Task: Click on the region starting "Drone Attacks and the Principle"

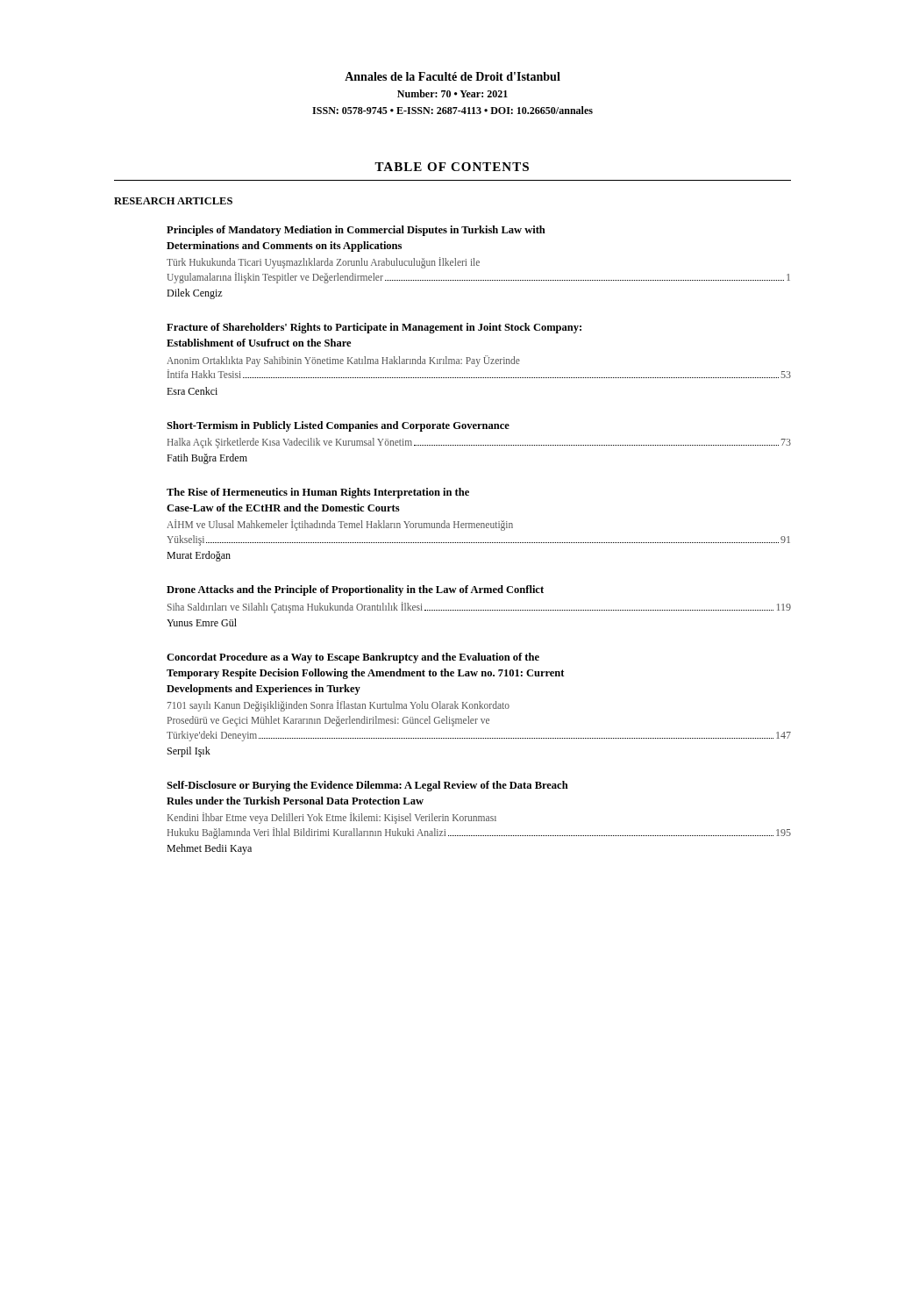Action: point(479,606)
